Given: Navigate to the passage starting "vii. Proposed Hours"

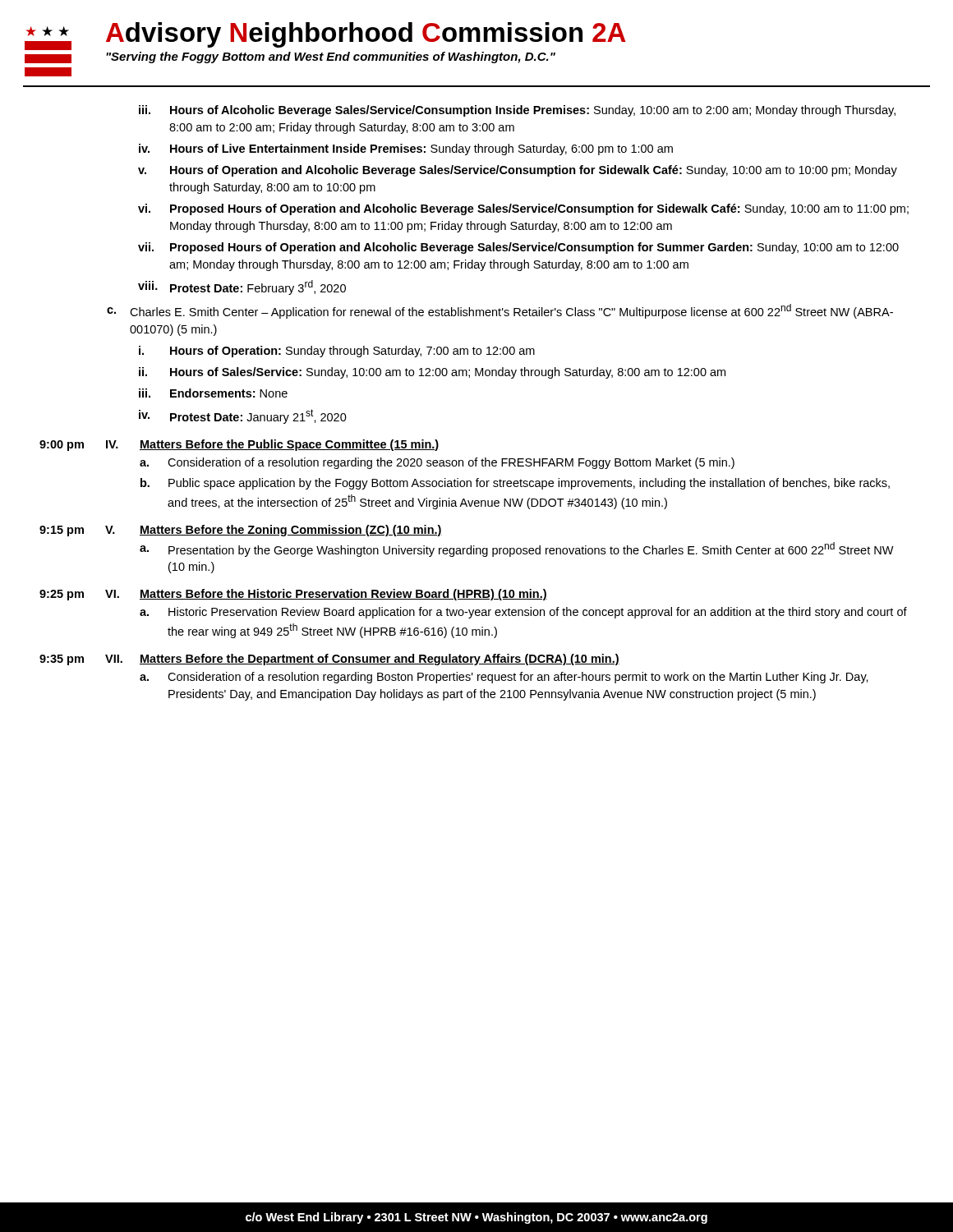Looking at the screenshot, I should coord(526,256).
